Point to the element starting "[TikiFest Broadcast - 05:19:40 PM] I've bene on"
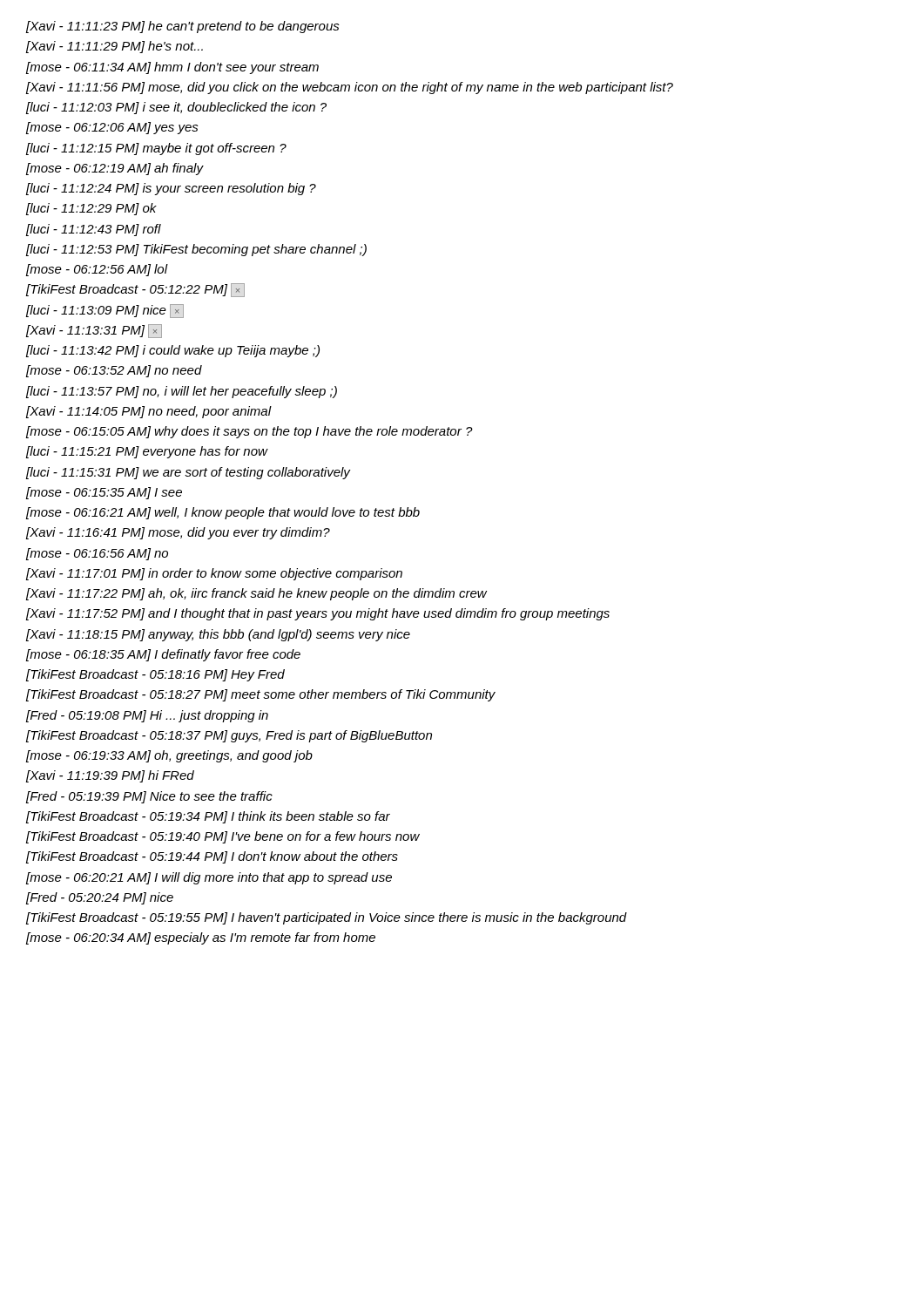The height and width of the screenshot is (1307, 924). [223, 836]
